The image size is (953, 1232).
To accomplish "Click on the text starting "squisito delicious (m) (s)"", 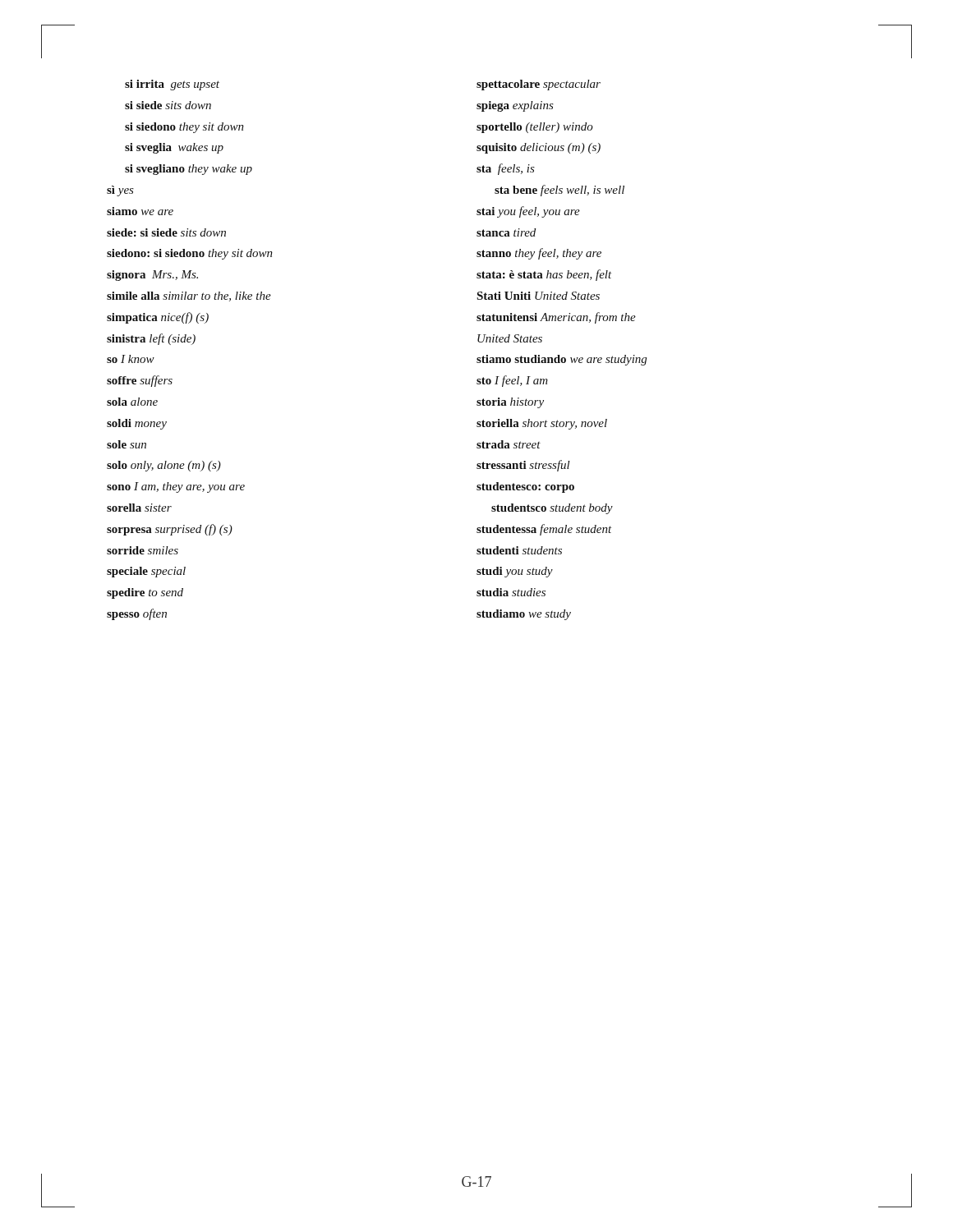I will click(539, 147).
